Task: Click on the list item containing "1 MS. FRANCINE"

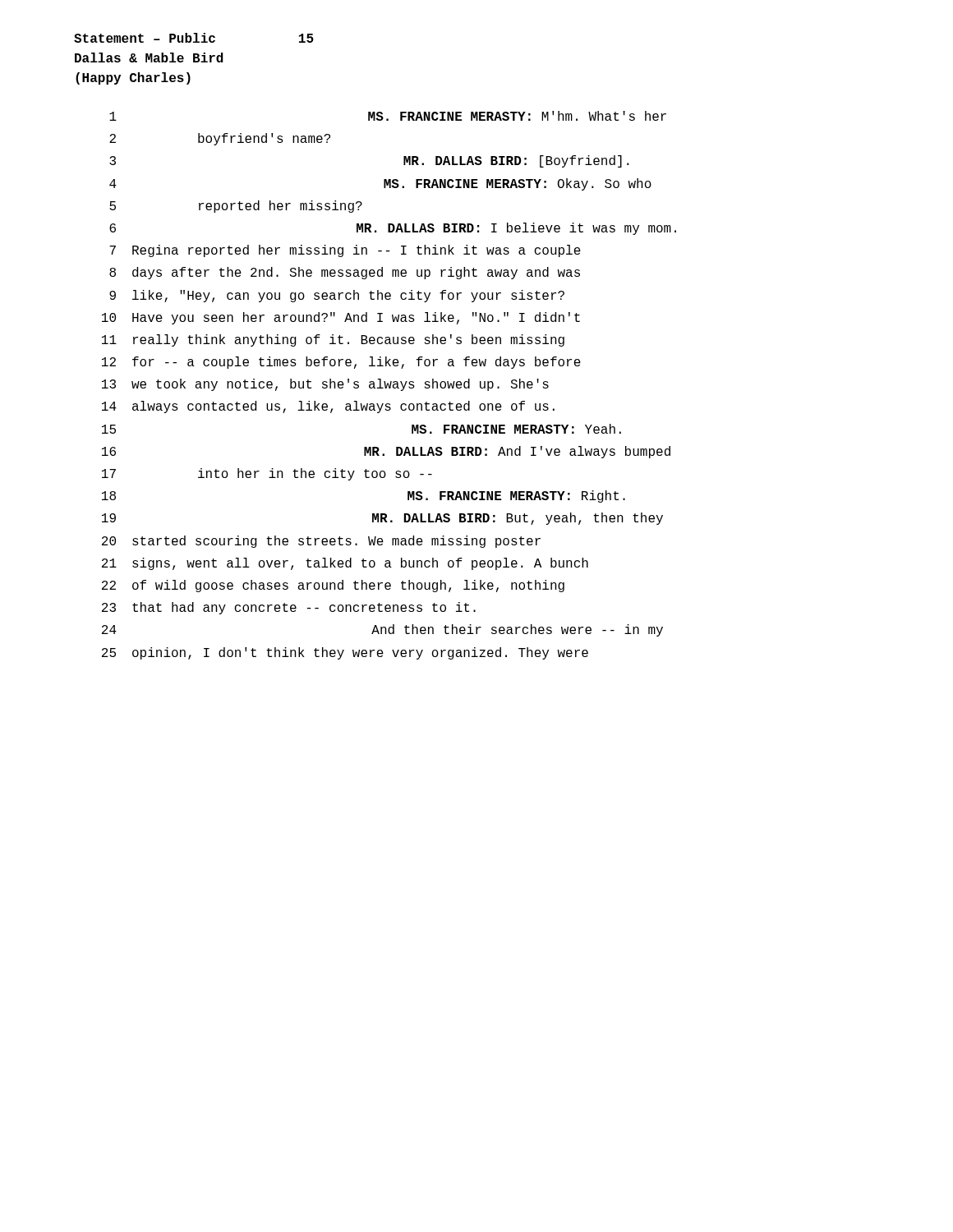Action: pyautogui.click(x=489, y=118)
